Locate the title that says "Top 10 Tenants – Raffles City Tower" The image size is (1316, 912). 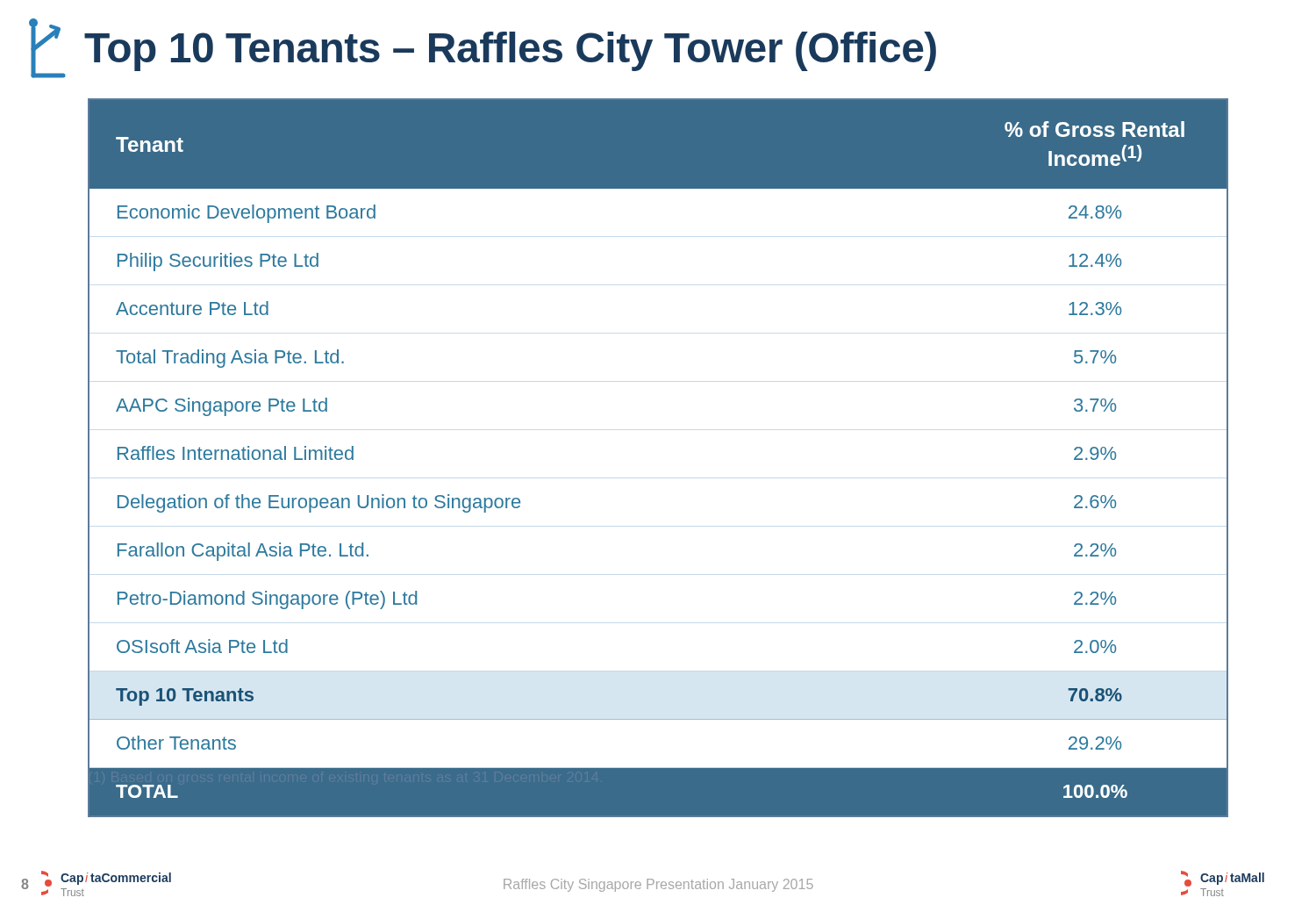click(478, 48)
